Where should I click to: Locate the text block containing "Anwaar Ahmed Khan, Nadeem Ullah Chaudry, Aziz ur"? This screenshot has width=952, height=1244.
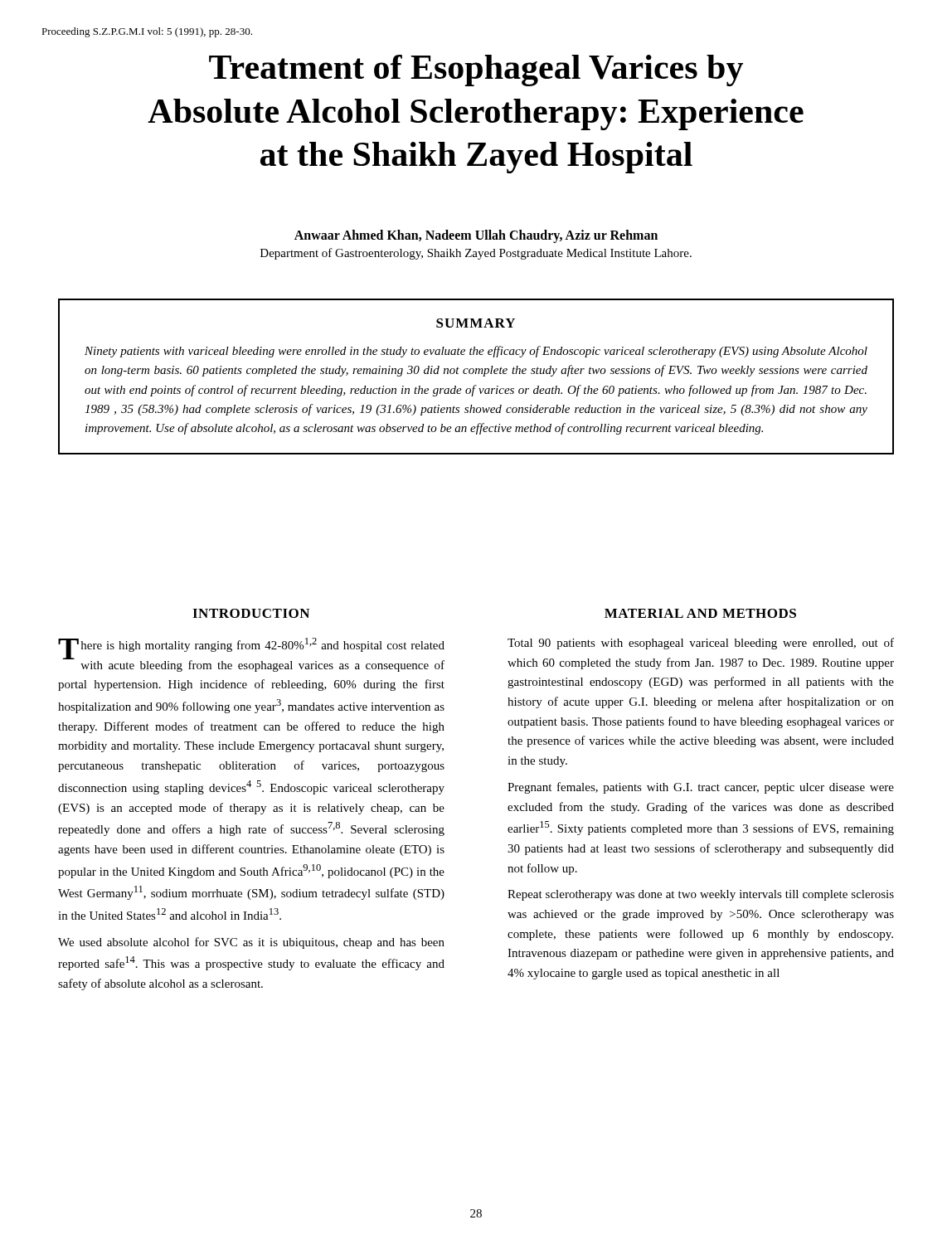pos(476,244)
